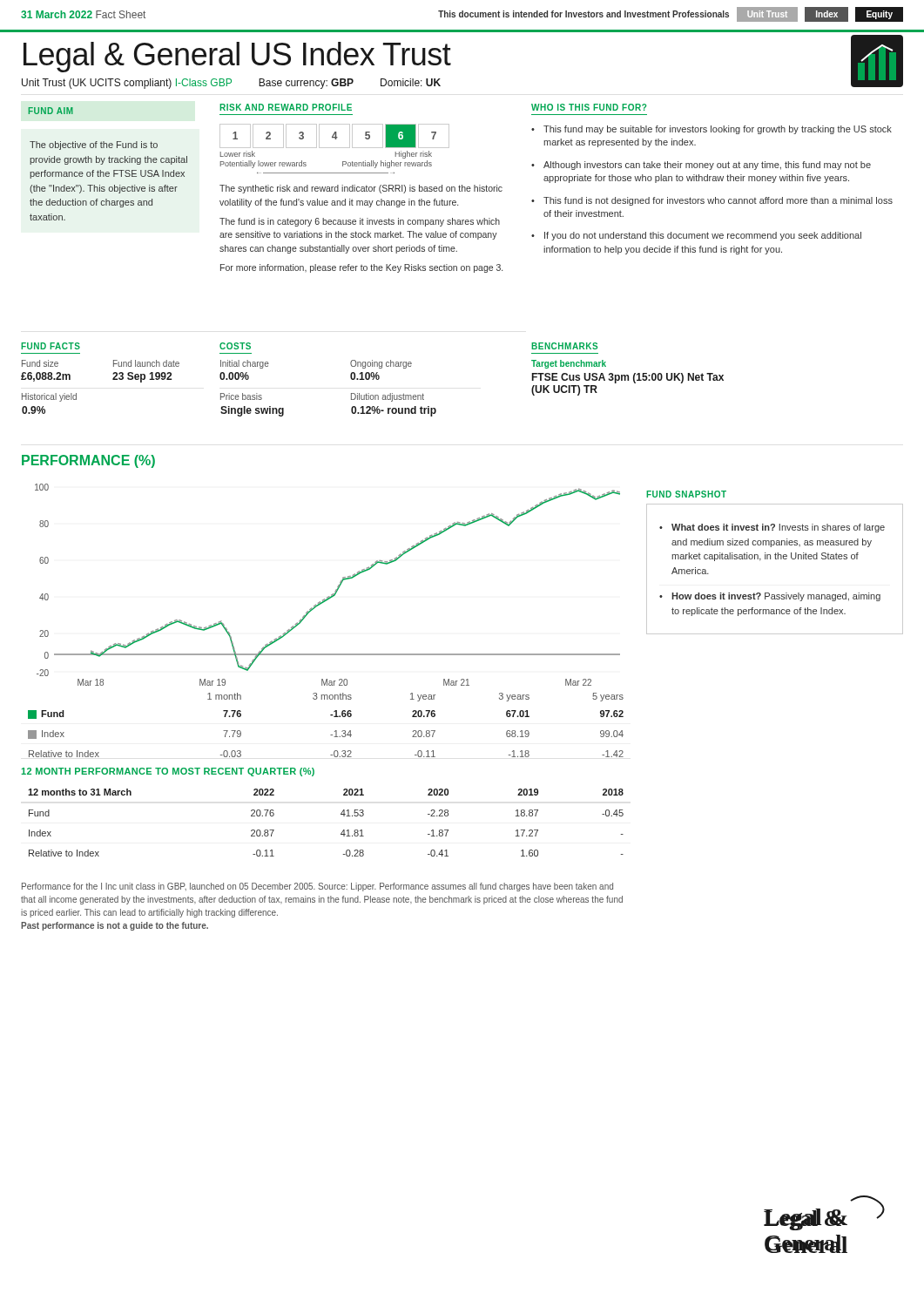The height and width of the screenshot is (1307, 924).
Task: Select the block starting "RISK AND REWARD"
Action: point(286,108)
